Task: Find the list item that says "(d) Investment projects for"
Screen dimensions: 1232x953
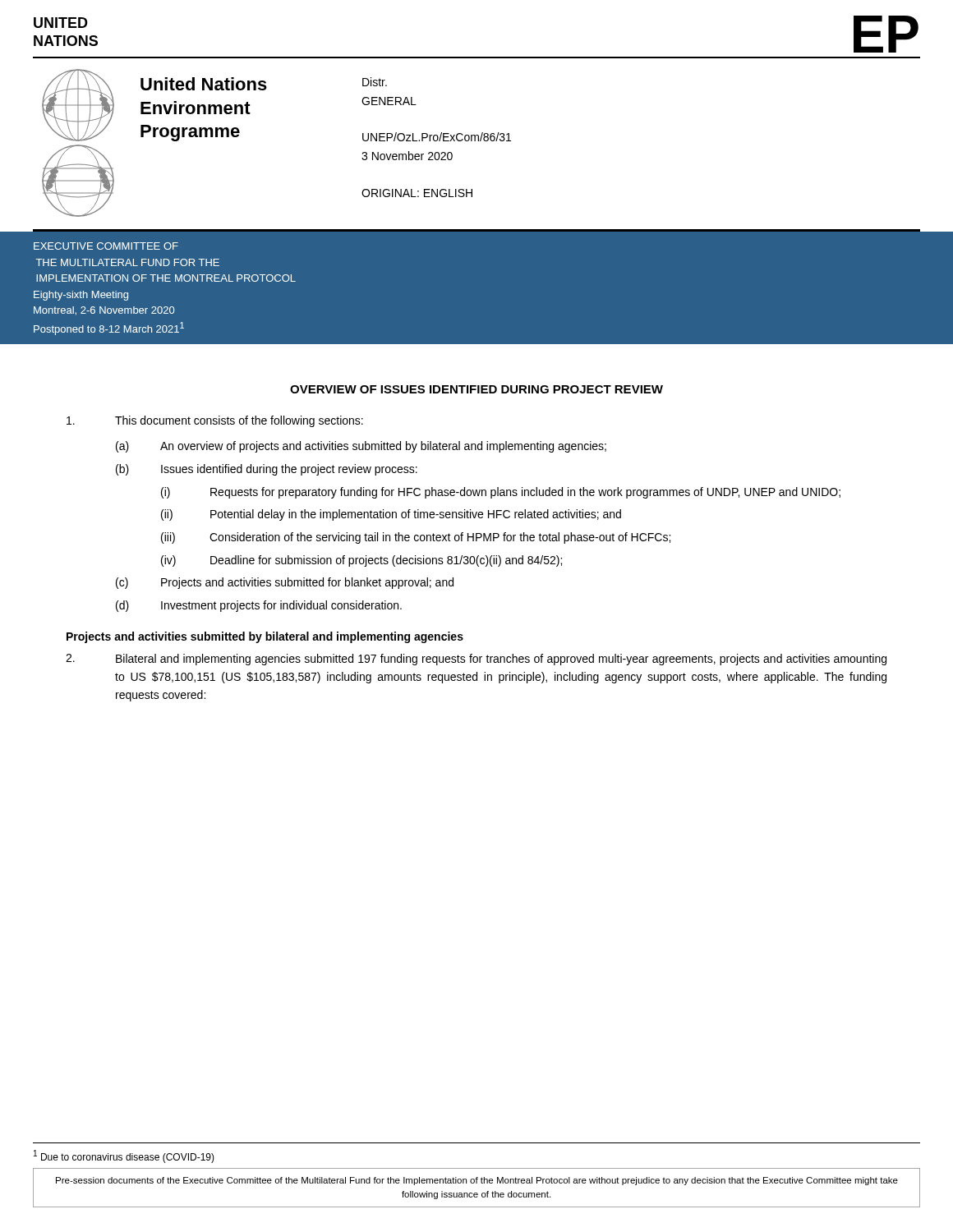Action: click(x=259, y=606)
